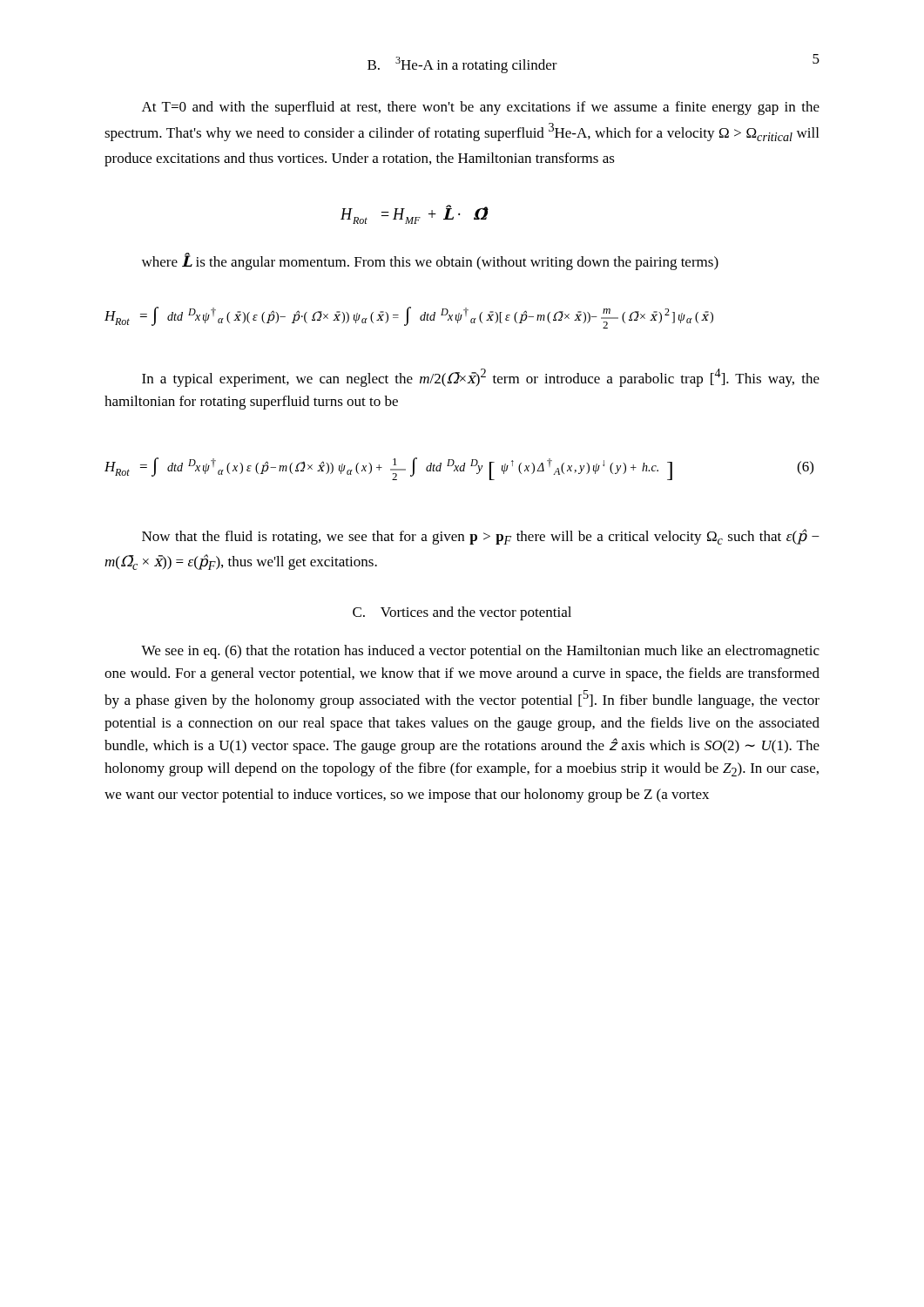Where is the section header that starts "C. Vortices and the vector"?

point(462,612)
